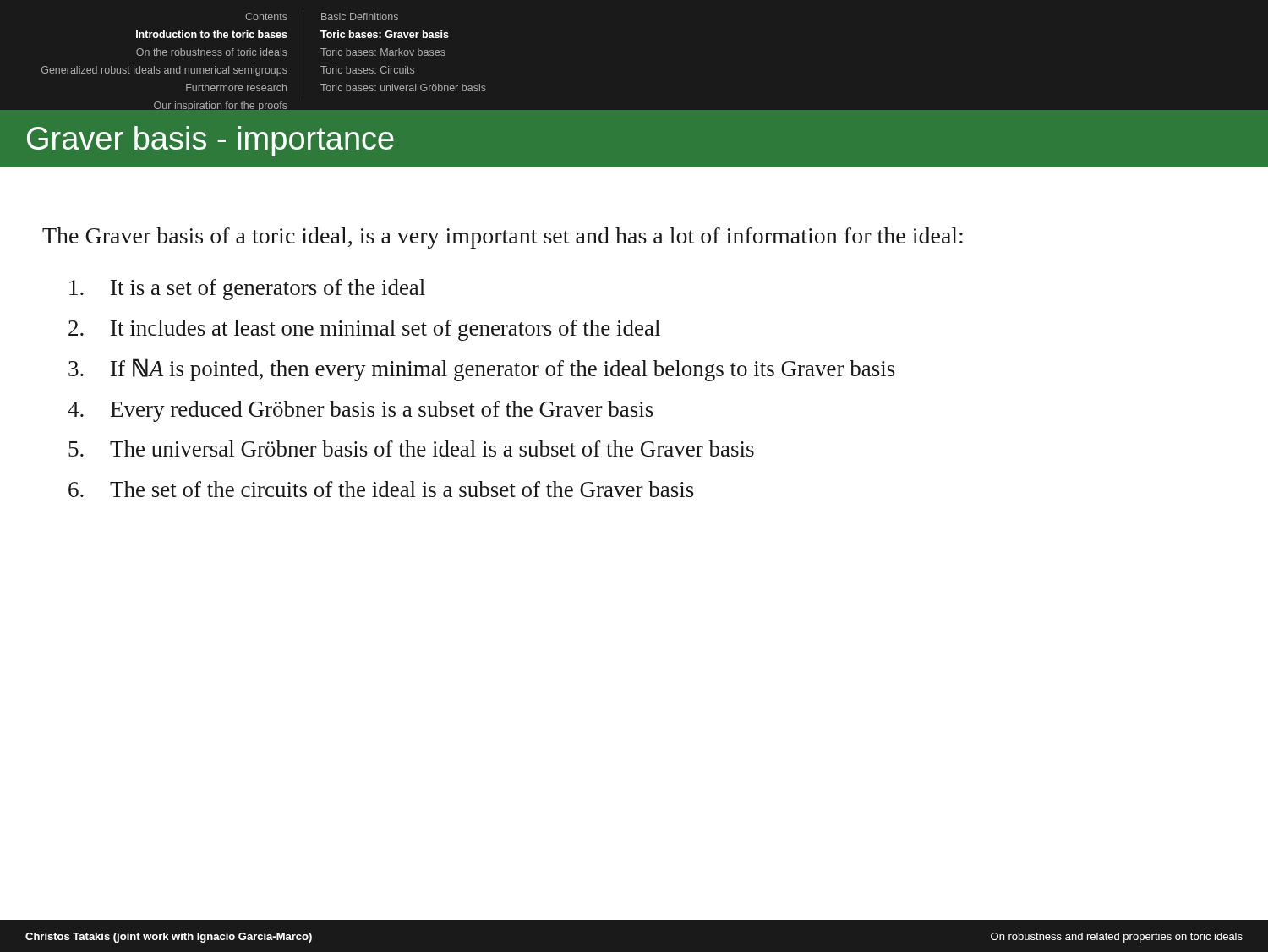The height and width of the screenshot is (952, 1268).
Task: Point to the block beginning "It is a set"
Action: tap(247, 288)
